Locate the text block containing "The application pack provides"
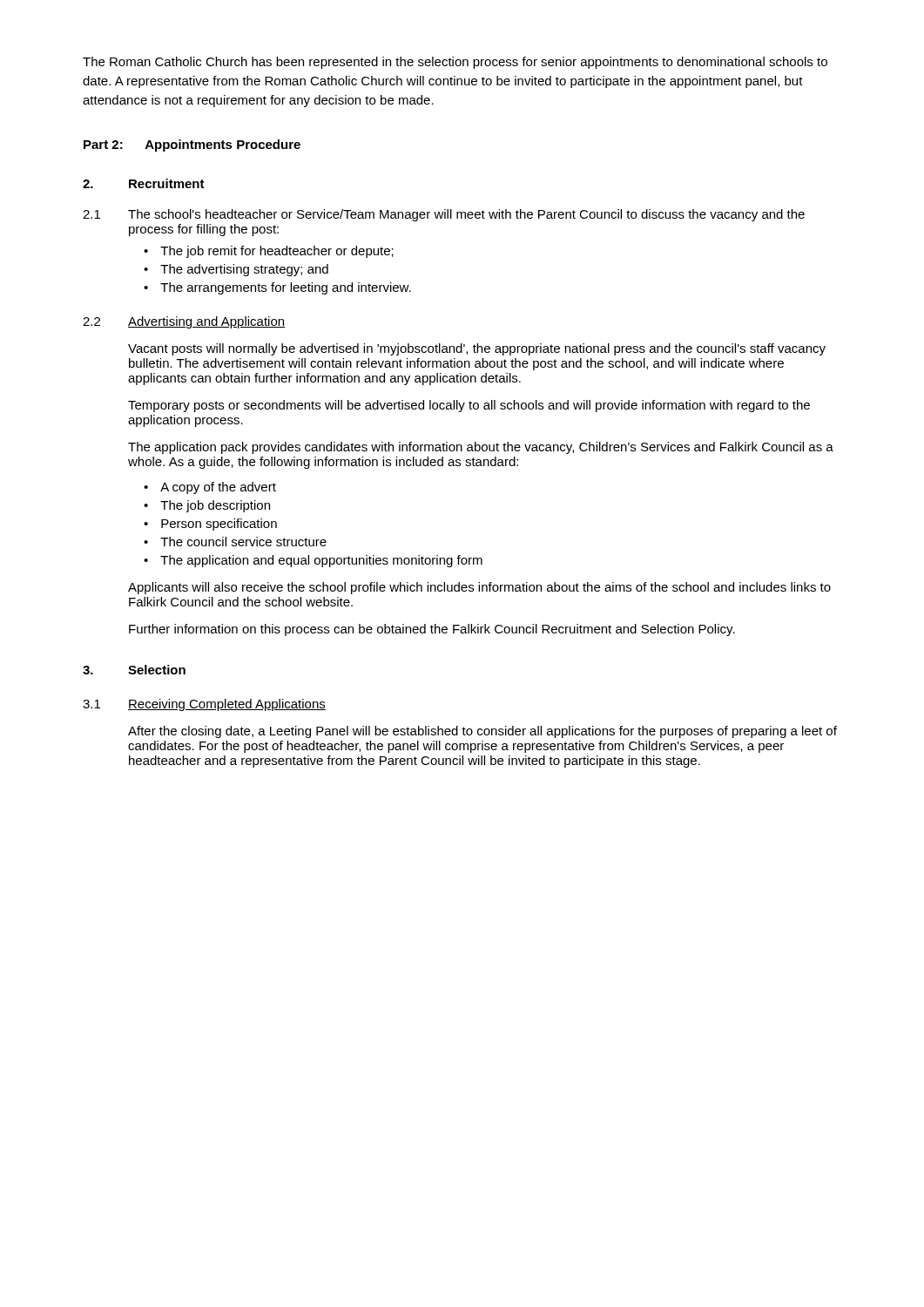This screenshot has width=924, height=1307. [x=462, y=454]
